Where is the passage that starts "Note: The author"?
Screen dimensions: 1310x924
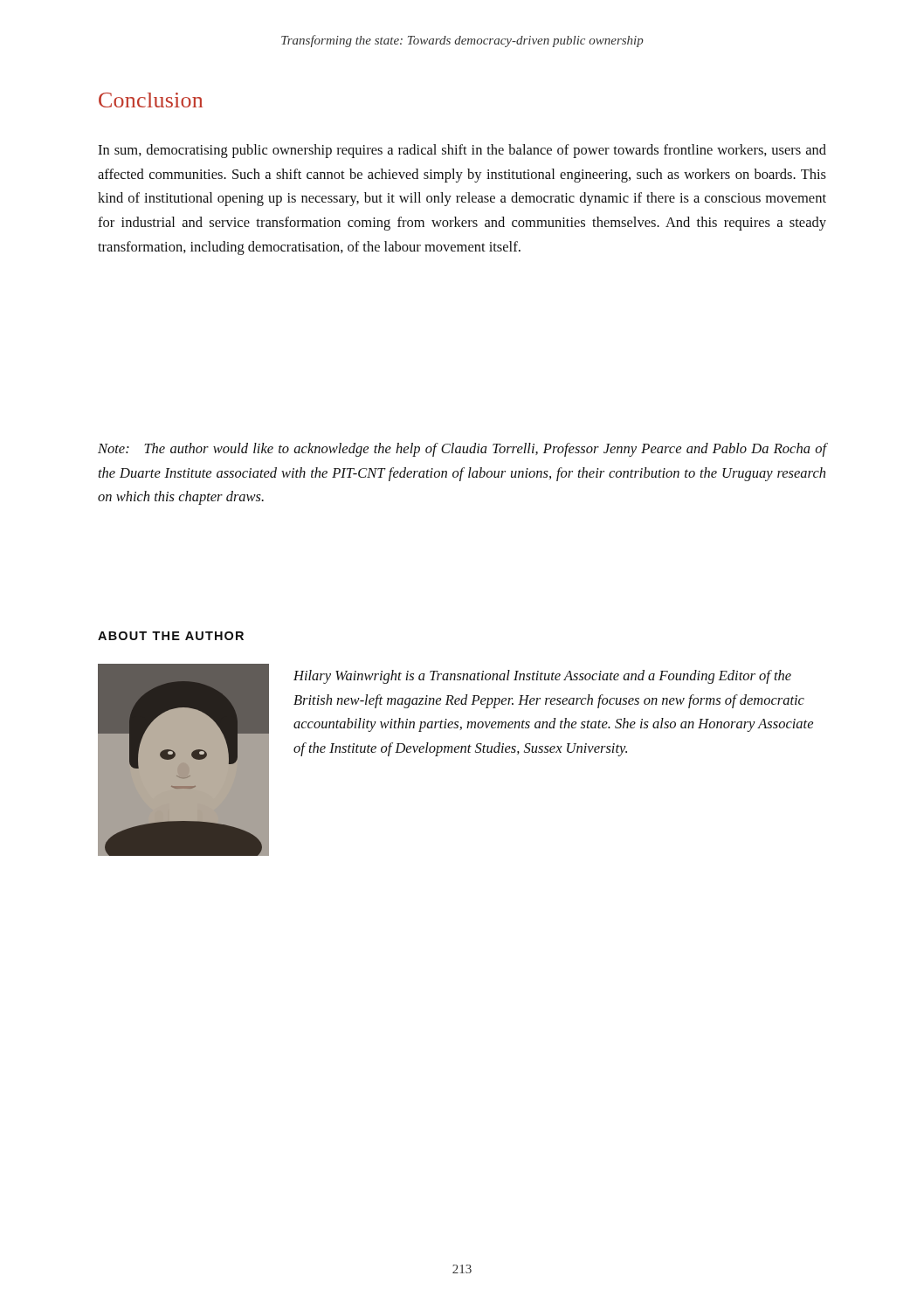pos(462,473)
